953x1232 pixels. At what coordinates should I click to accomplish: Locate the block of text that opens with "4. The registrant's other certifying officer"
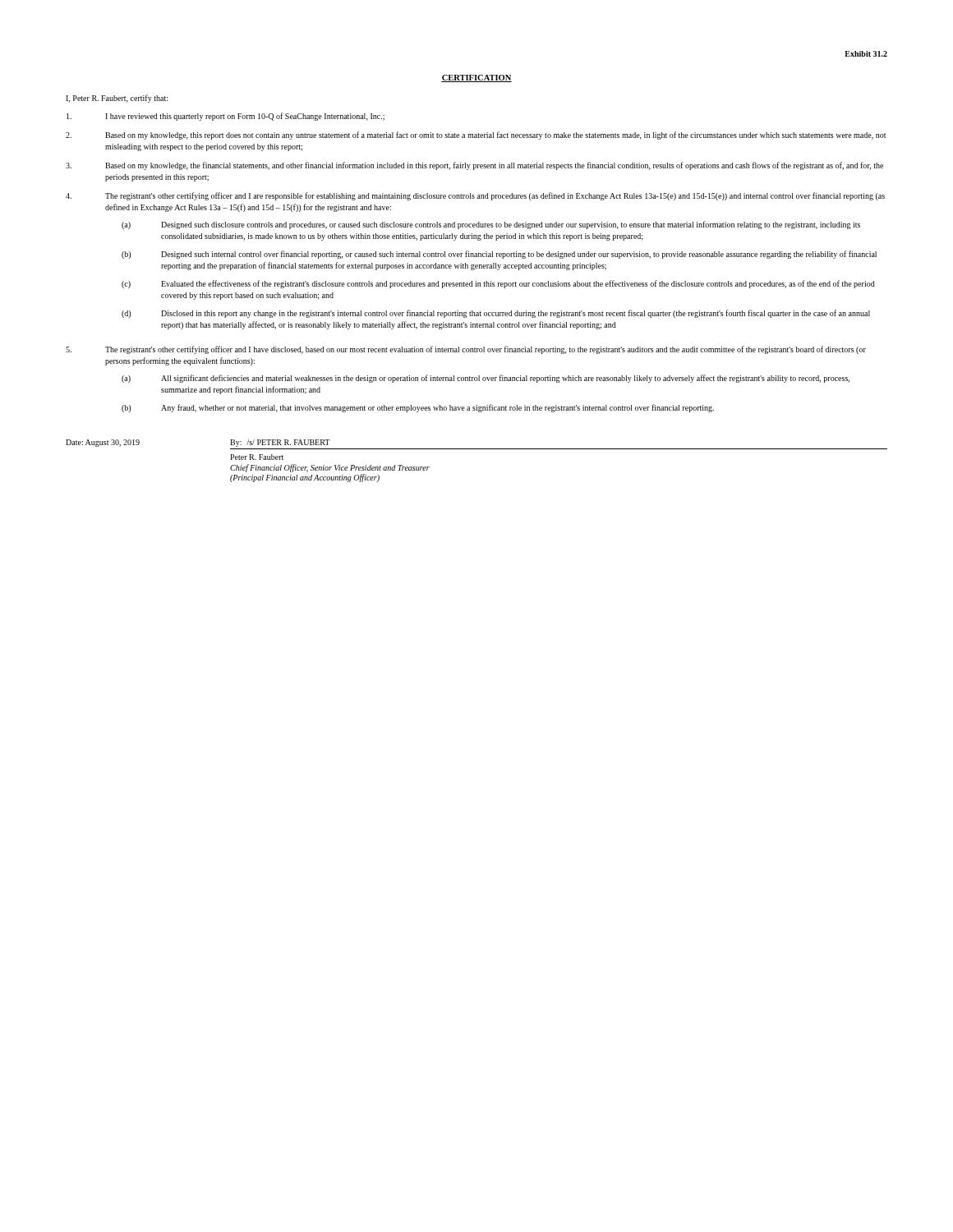476,264
